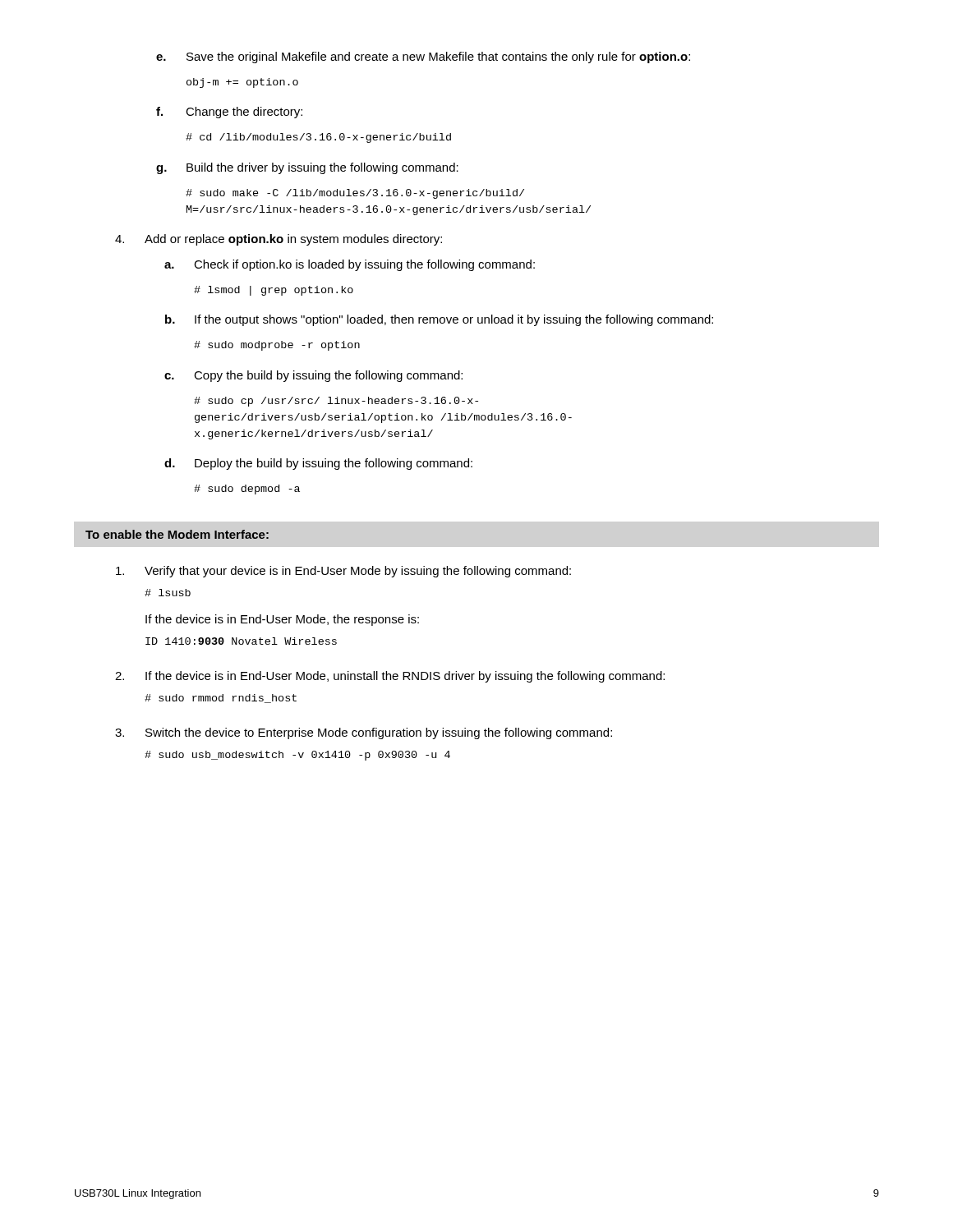The height and width of the screenshot is (1232, 953).
Task: Find the element starting "e. Save the original Makefile and"
Action: pyautogui.click(x=424, y=56)
